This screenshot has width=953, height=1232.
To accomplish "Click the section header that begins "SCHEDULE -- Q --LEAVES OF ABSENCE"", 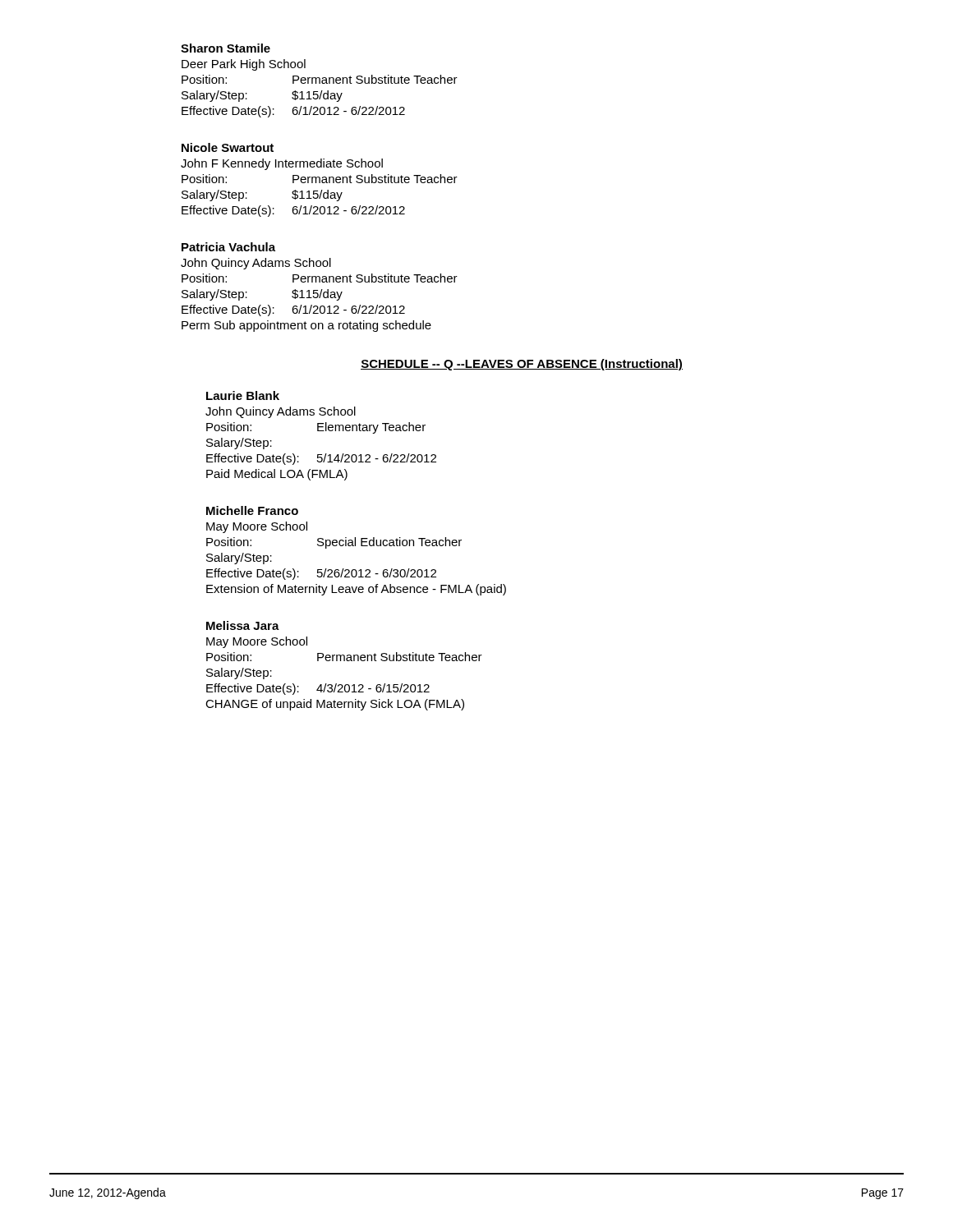I will (522, 363).
